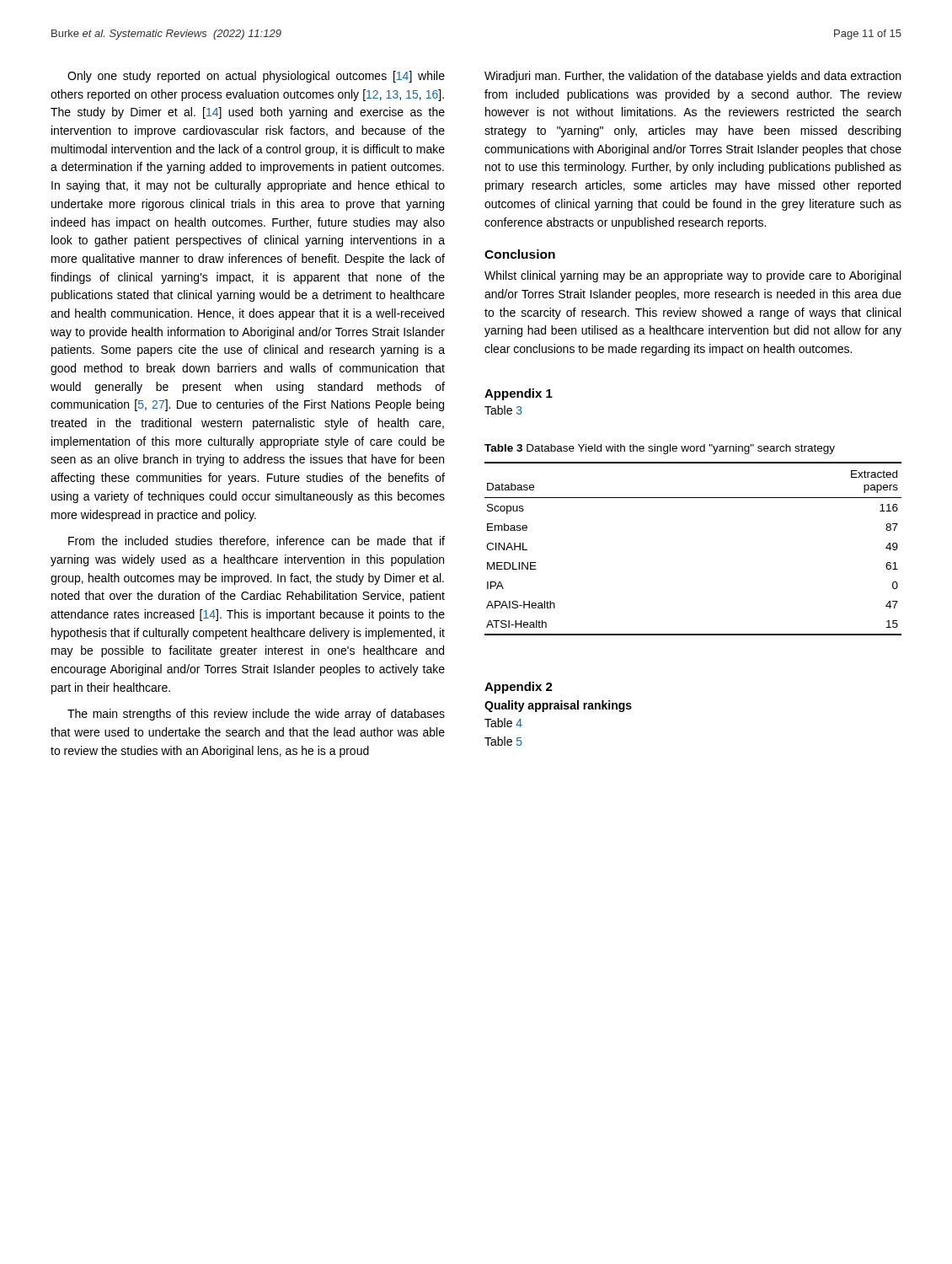Locate the section header that says "Appendix 1"
The height and width of the screenshot is (1264, 952).
[518, 393]
